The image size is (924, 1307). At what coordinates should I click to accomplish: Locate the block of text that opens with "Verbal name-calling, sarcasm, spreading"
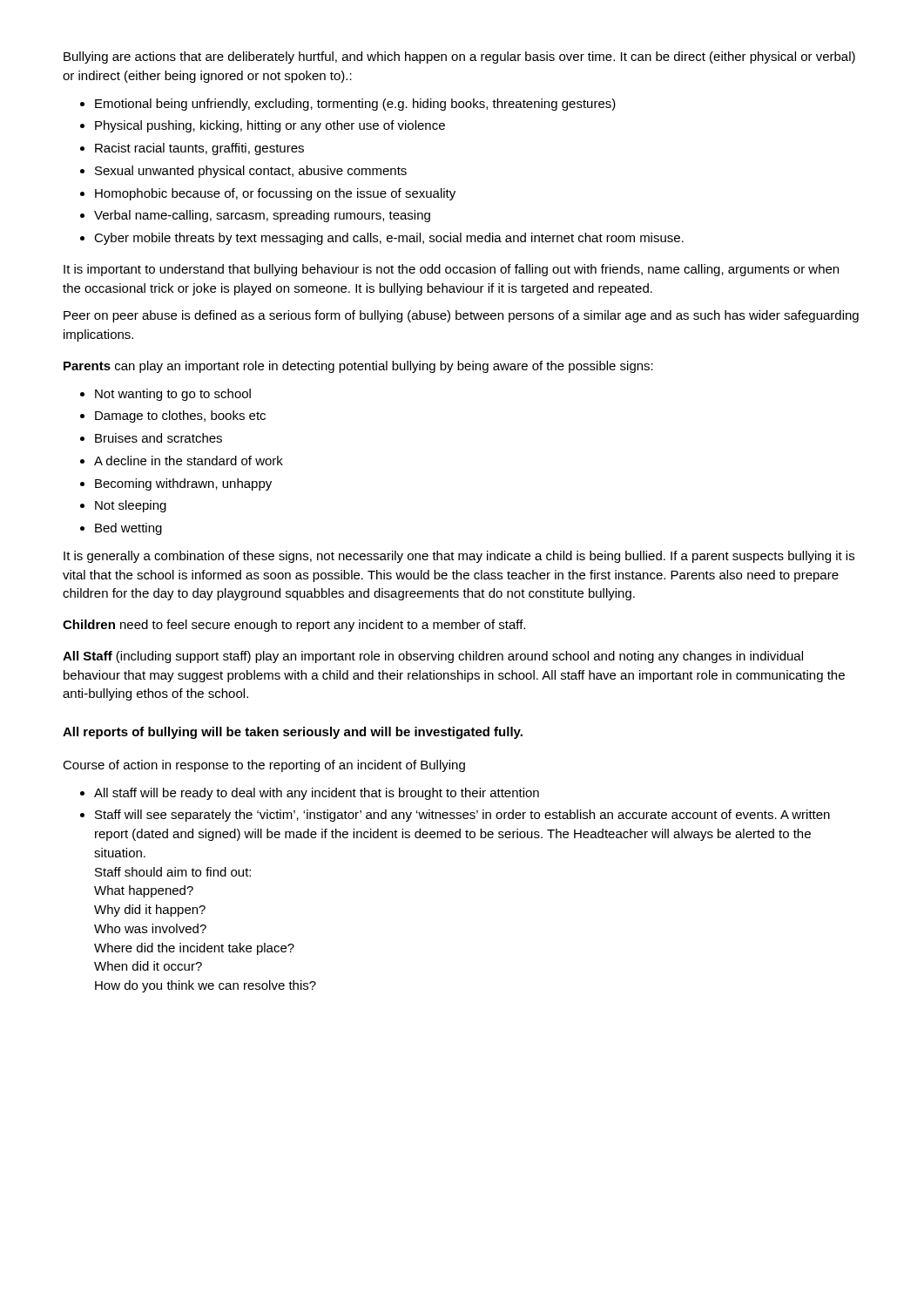[262, 216]
